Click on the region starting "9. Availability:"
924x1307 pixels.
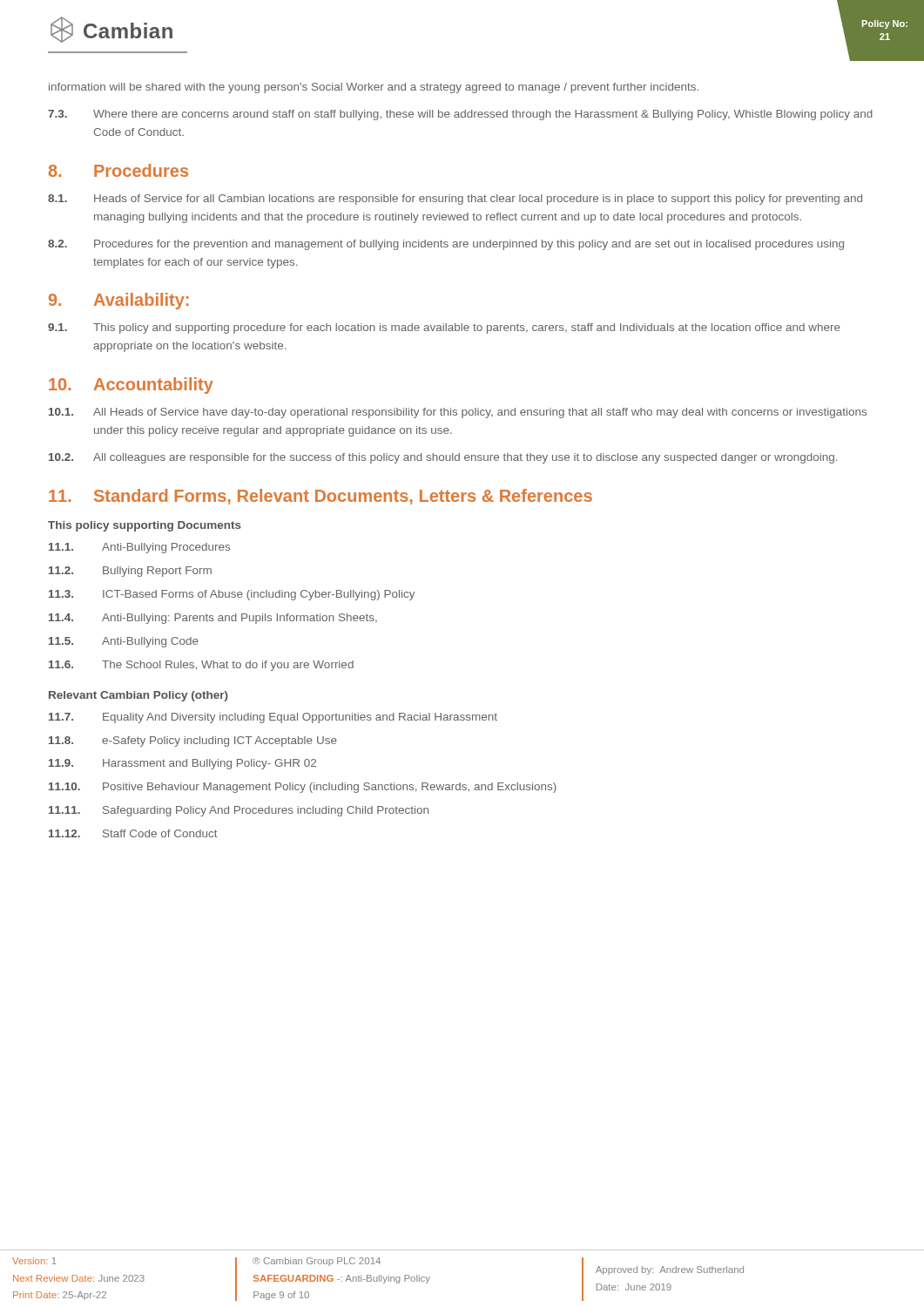(119, 301)
